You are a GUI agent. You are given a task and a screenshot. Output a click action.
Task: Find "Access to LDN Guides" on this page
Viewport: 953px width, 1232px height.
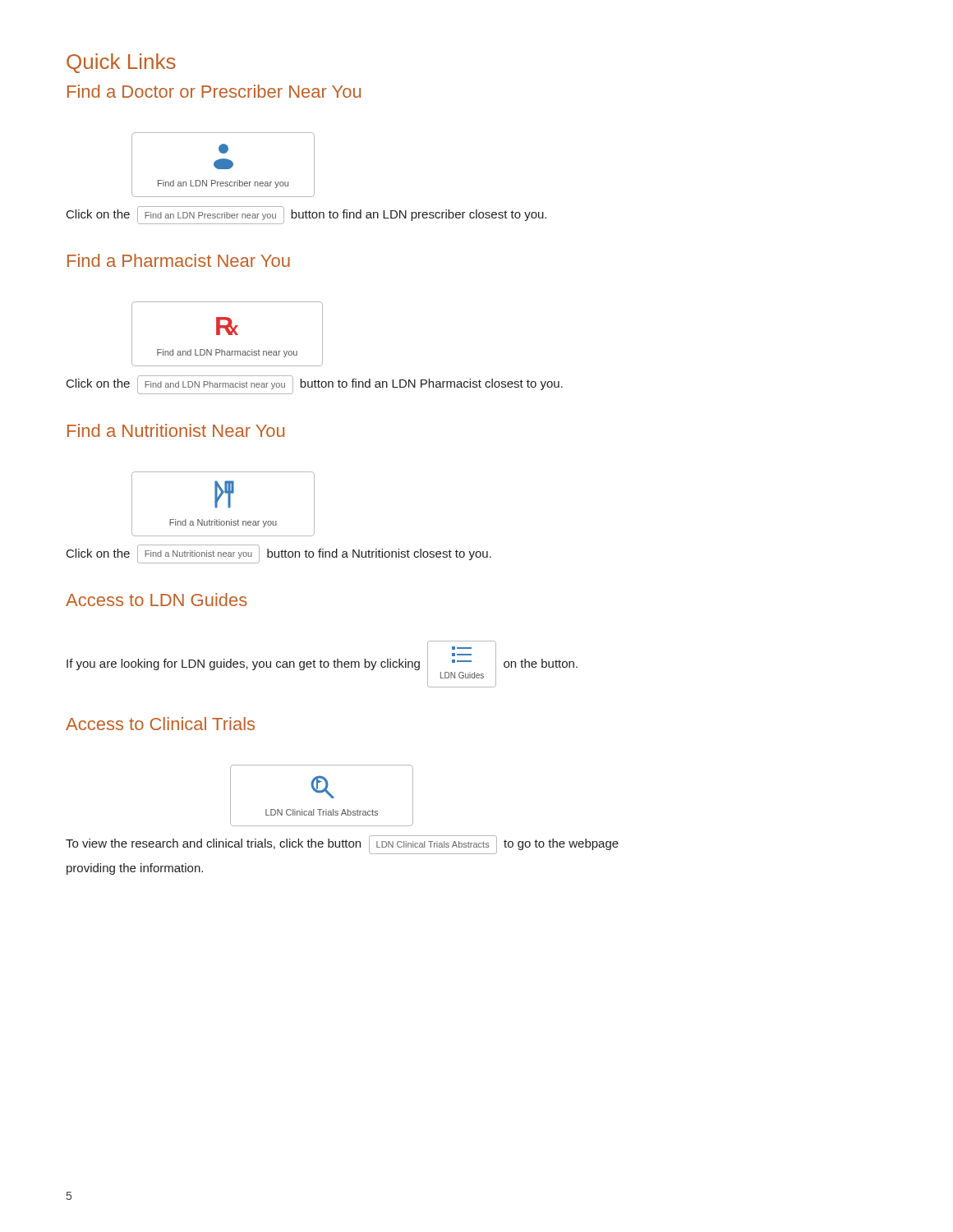click(157, 600)
